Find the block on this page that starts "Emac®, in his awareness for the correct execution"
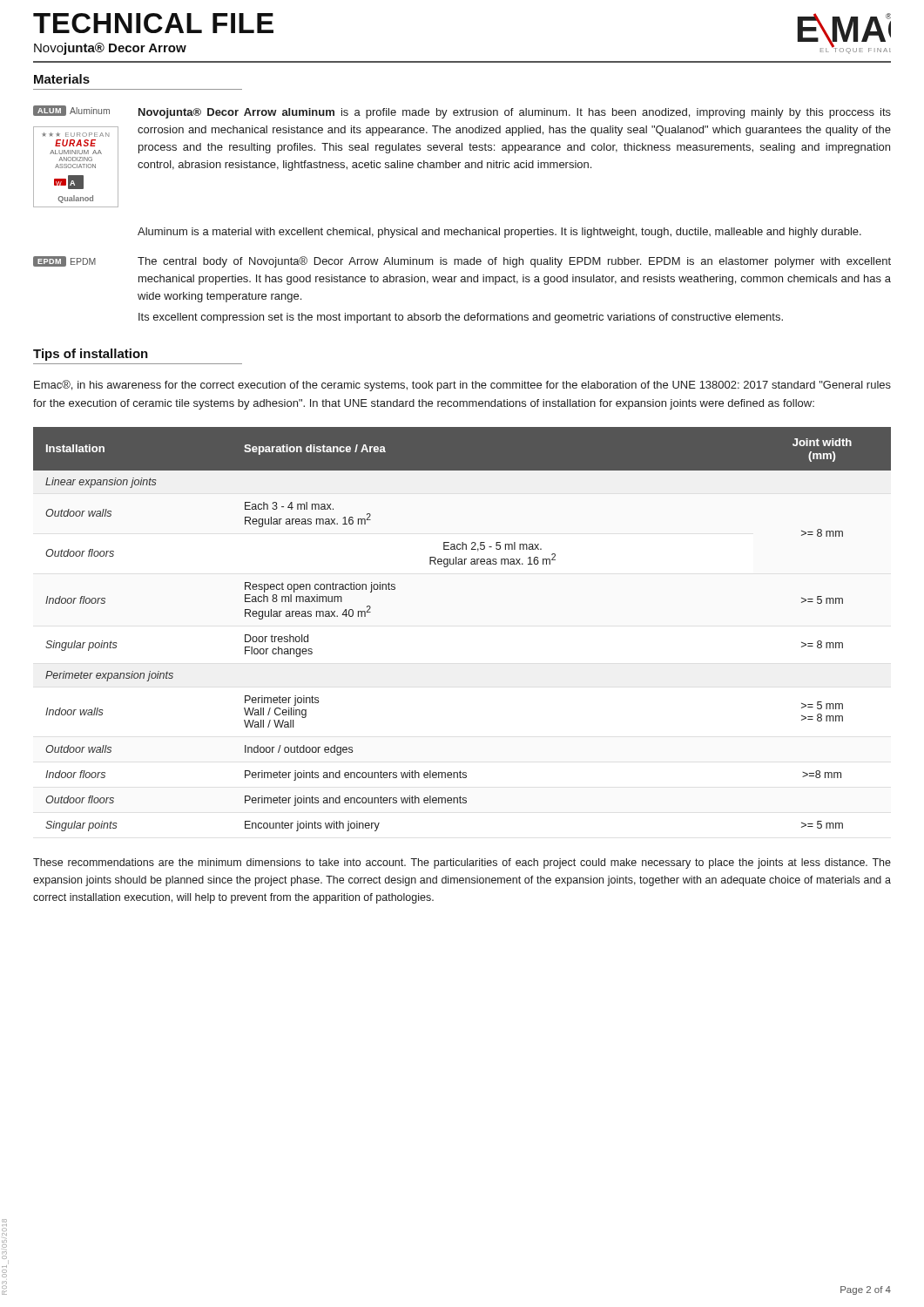Image resolution: width=924 pixels, height=1307 pixels. [462, 394]
